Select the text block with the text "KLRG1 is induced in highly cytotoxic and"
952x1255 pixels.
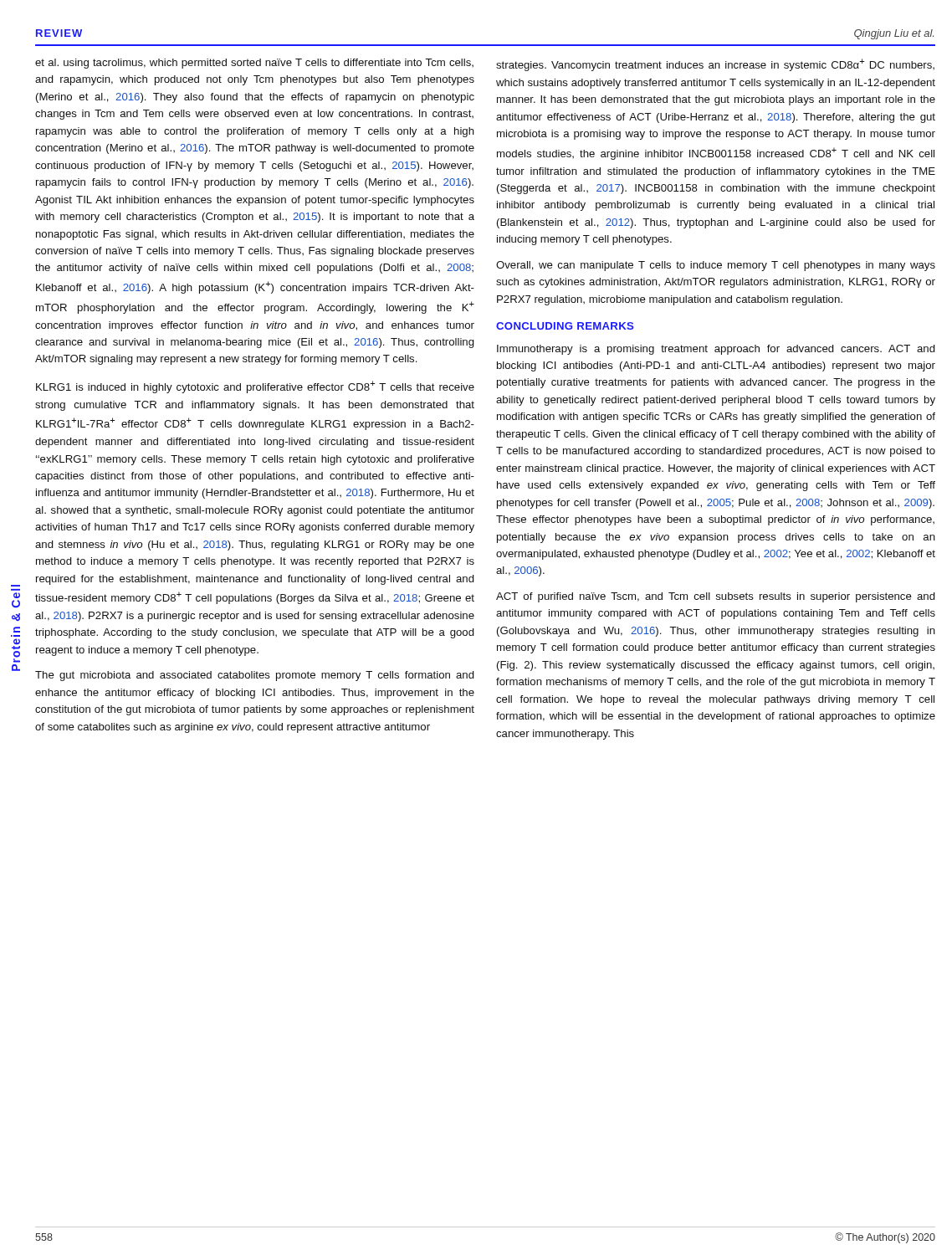pos(255,518)
